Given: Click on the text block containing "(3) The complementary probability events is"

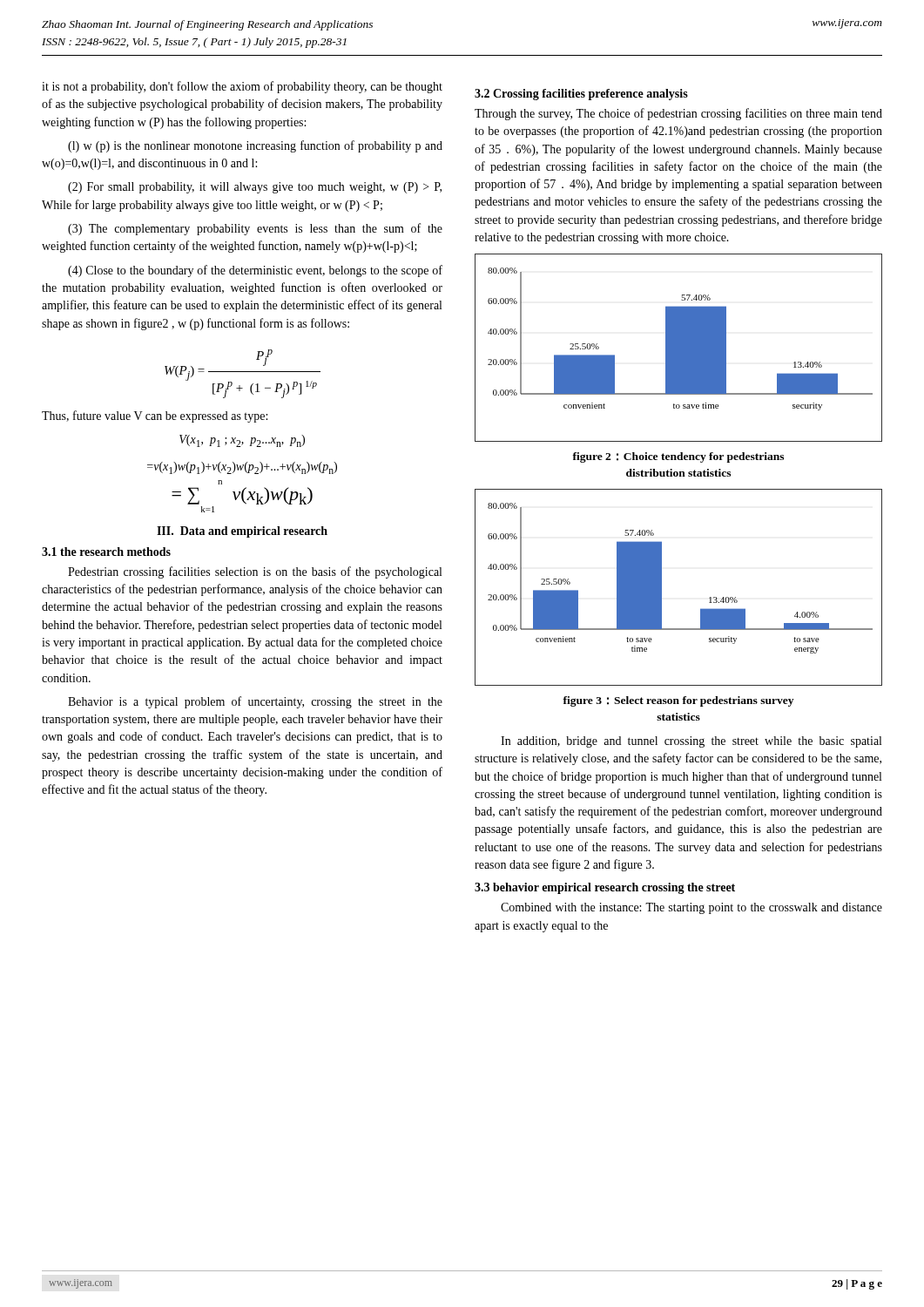Looking at the screenshot, I should click(x=242, y=238).
